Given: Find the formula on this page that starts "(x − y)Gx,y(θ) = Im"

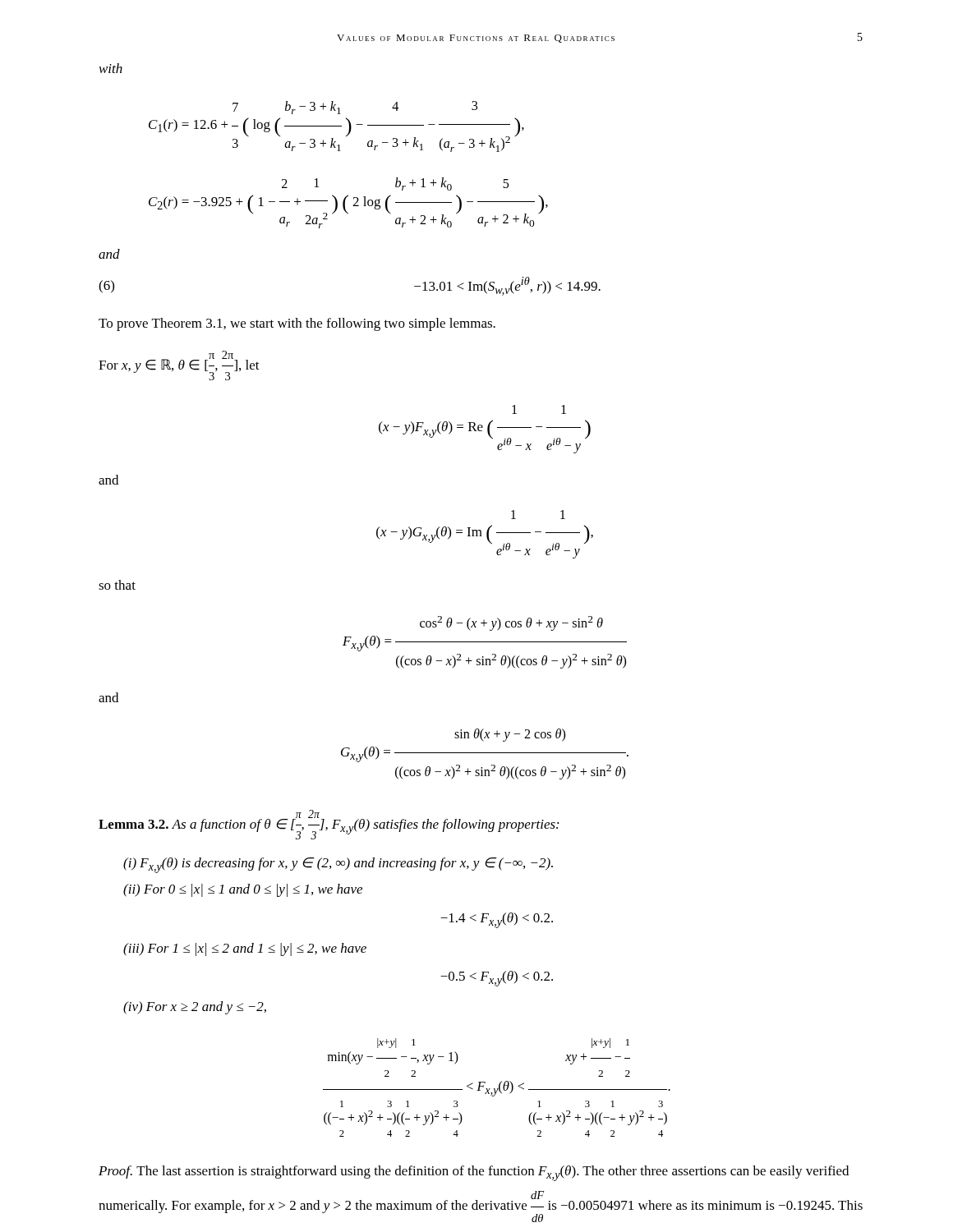Looking at the screenshot, I should pyautogui.click(x=485, y=534).
